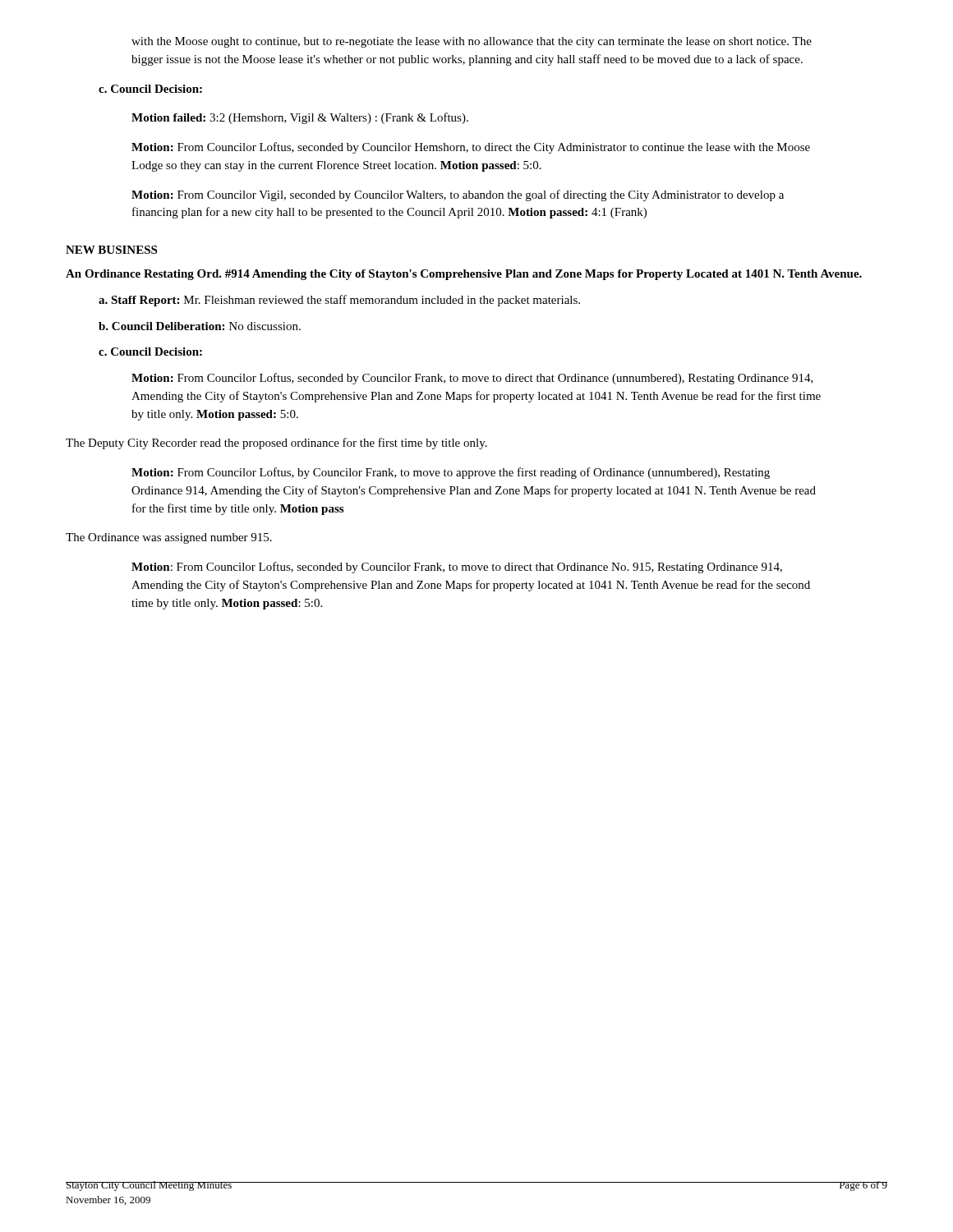Find the text block that says "Motion failed: 3:2 (Hemshorn,"
Image resolution: width=953 pixels, height=1232 pixels.
[300, 118]
